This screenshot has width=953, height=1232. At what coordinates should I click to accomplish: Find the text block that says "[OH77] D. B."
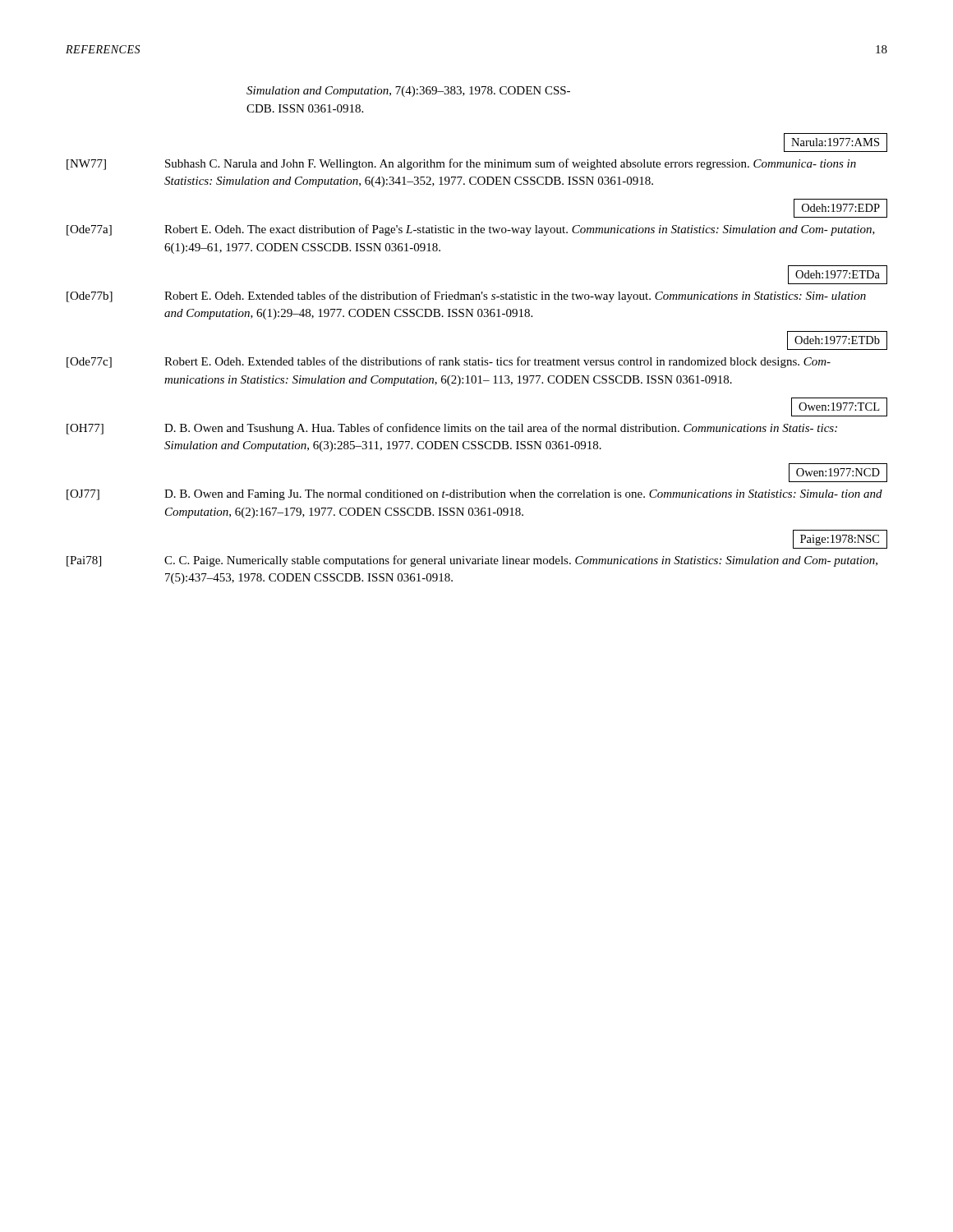[x=476, y=437]
